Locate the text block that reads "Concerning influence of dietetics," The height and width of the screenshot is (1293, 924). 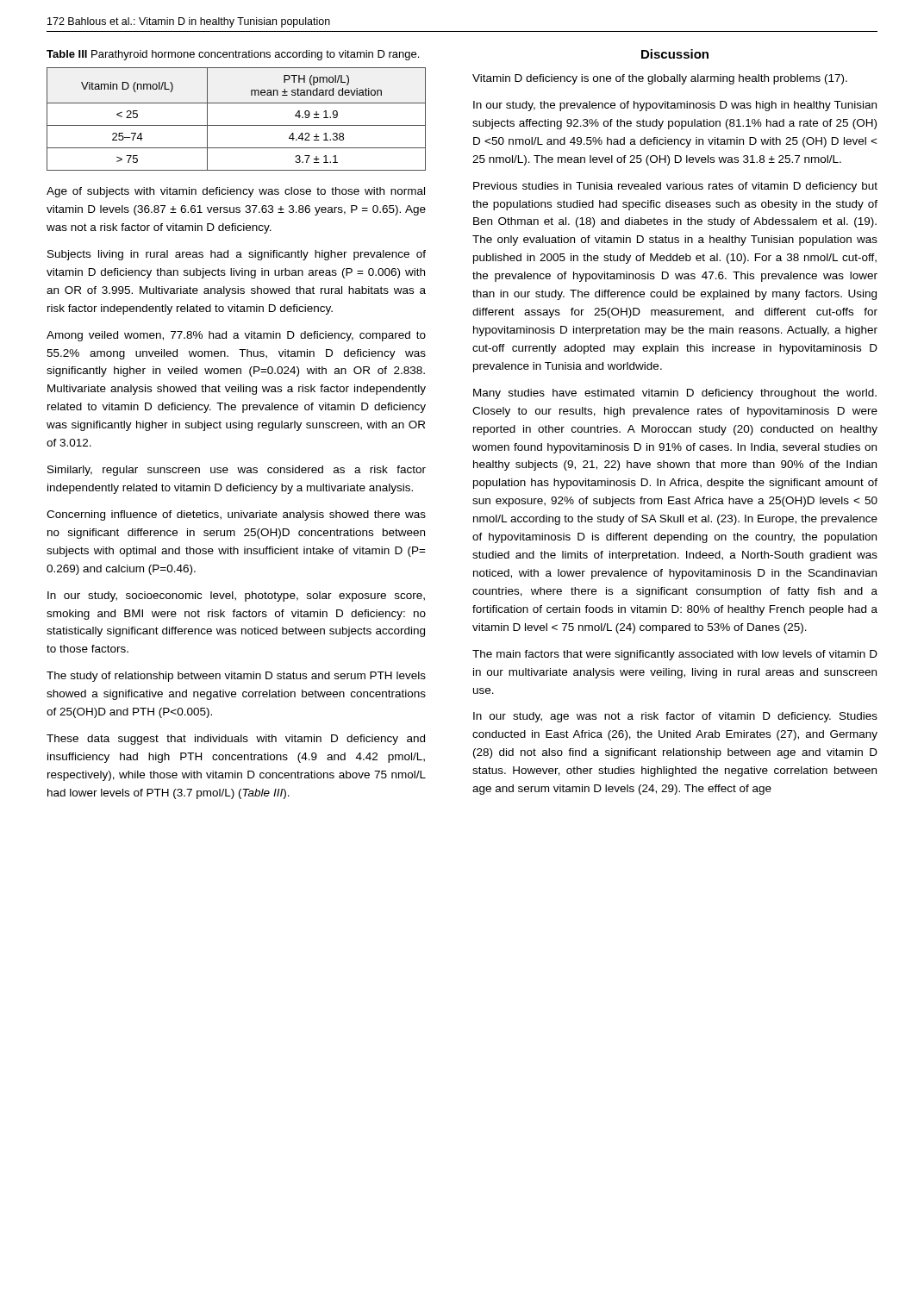(x=236, y=541)
